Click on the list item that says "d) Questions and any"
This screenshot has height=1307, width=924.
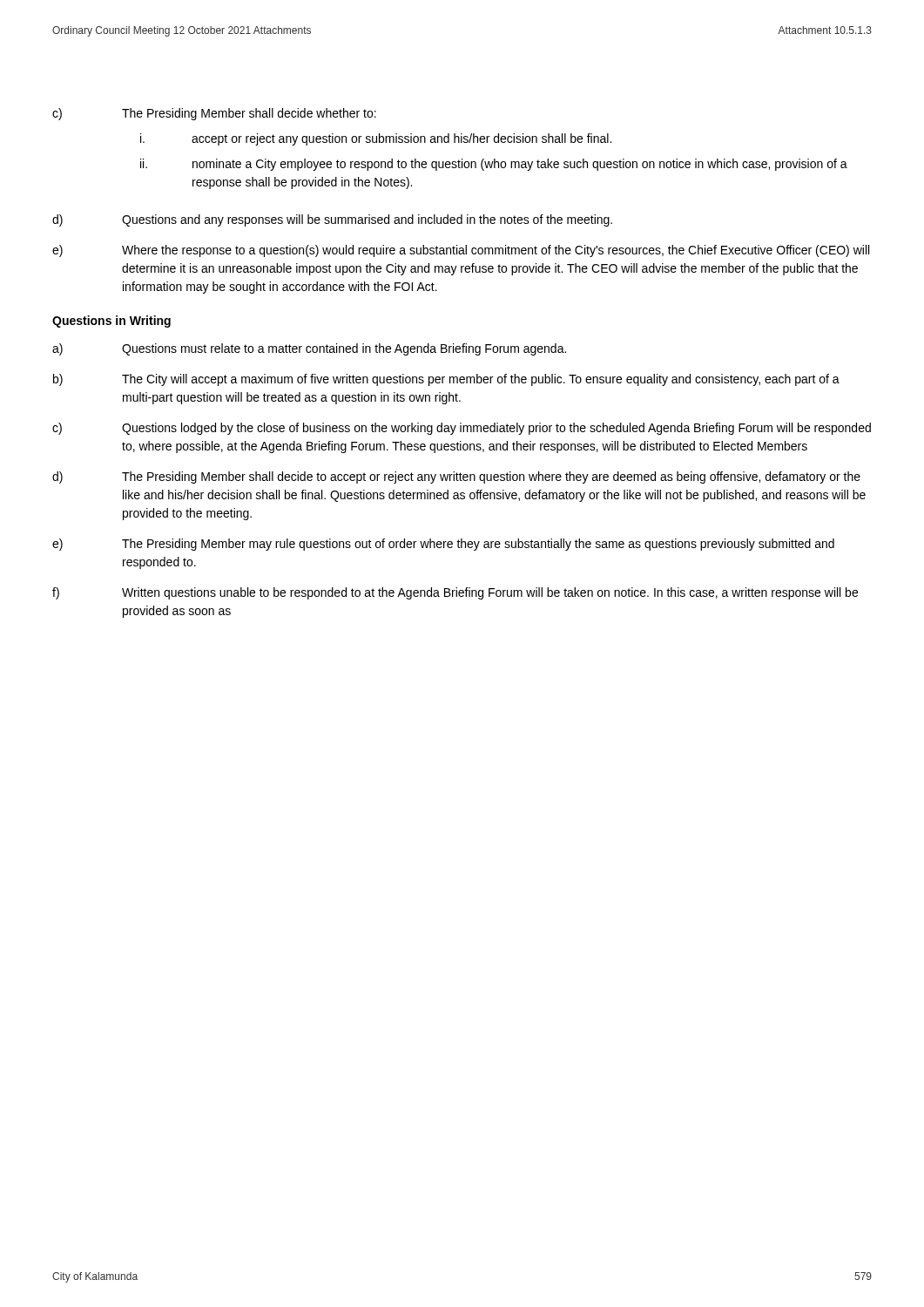coord(462,220)
